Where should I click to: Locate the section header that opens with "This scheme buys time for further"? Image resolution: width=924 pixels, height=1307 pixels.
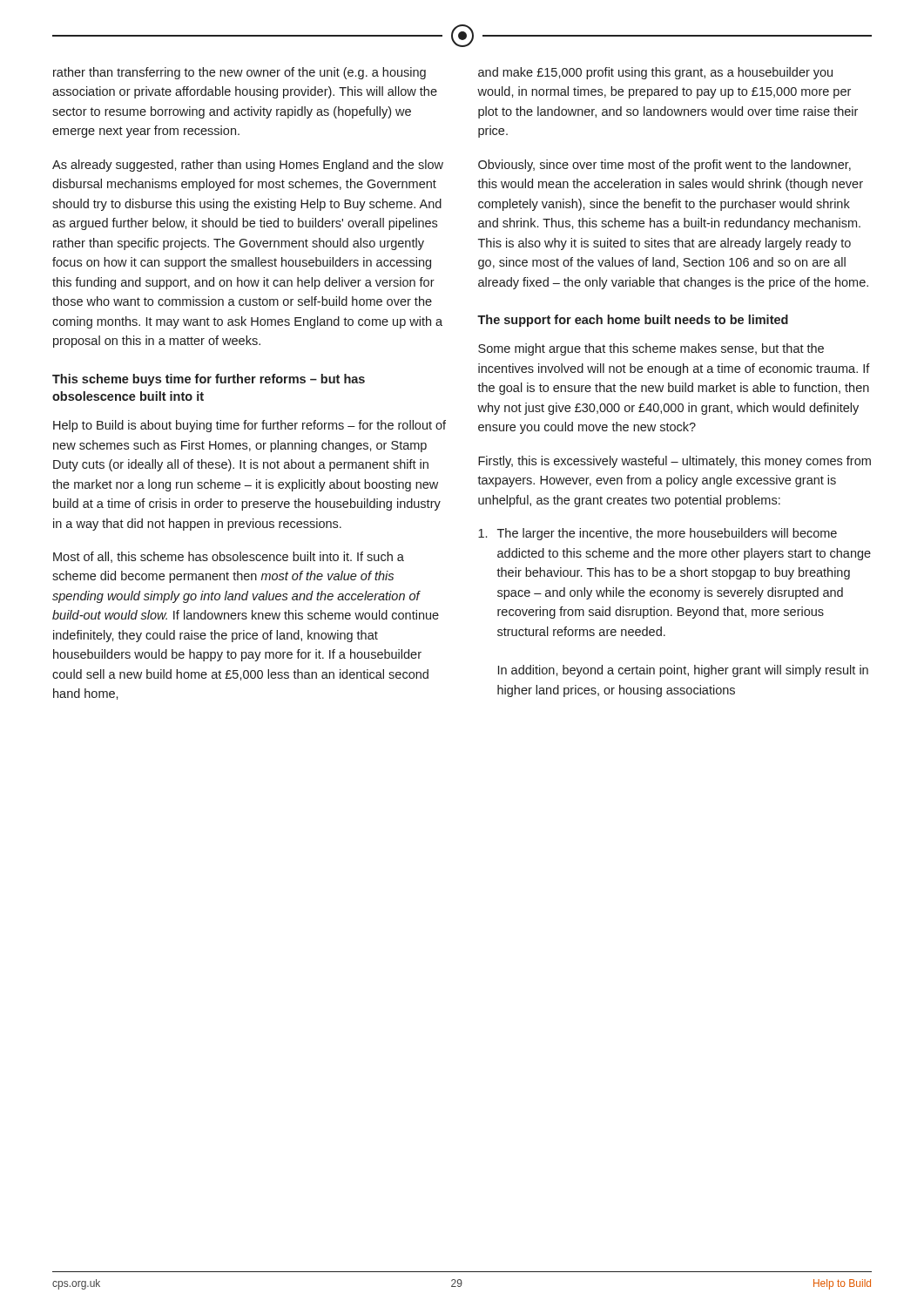pos(209,388)
